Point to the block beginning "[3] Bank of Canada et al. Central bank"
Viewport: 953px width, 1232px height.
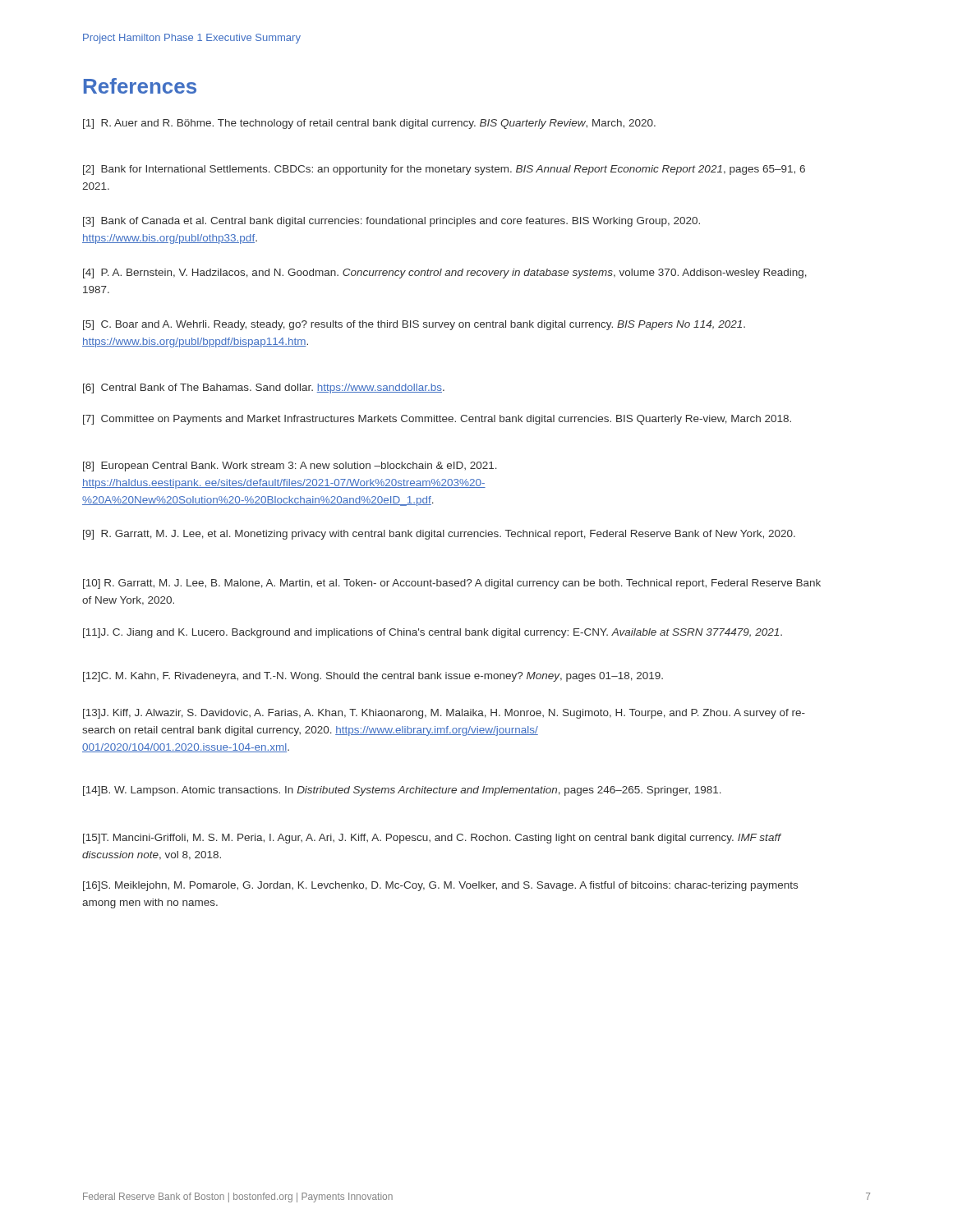pyautogui.click(x=392, y=229)
